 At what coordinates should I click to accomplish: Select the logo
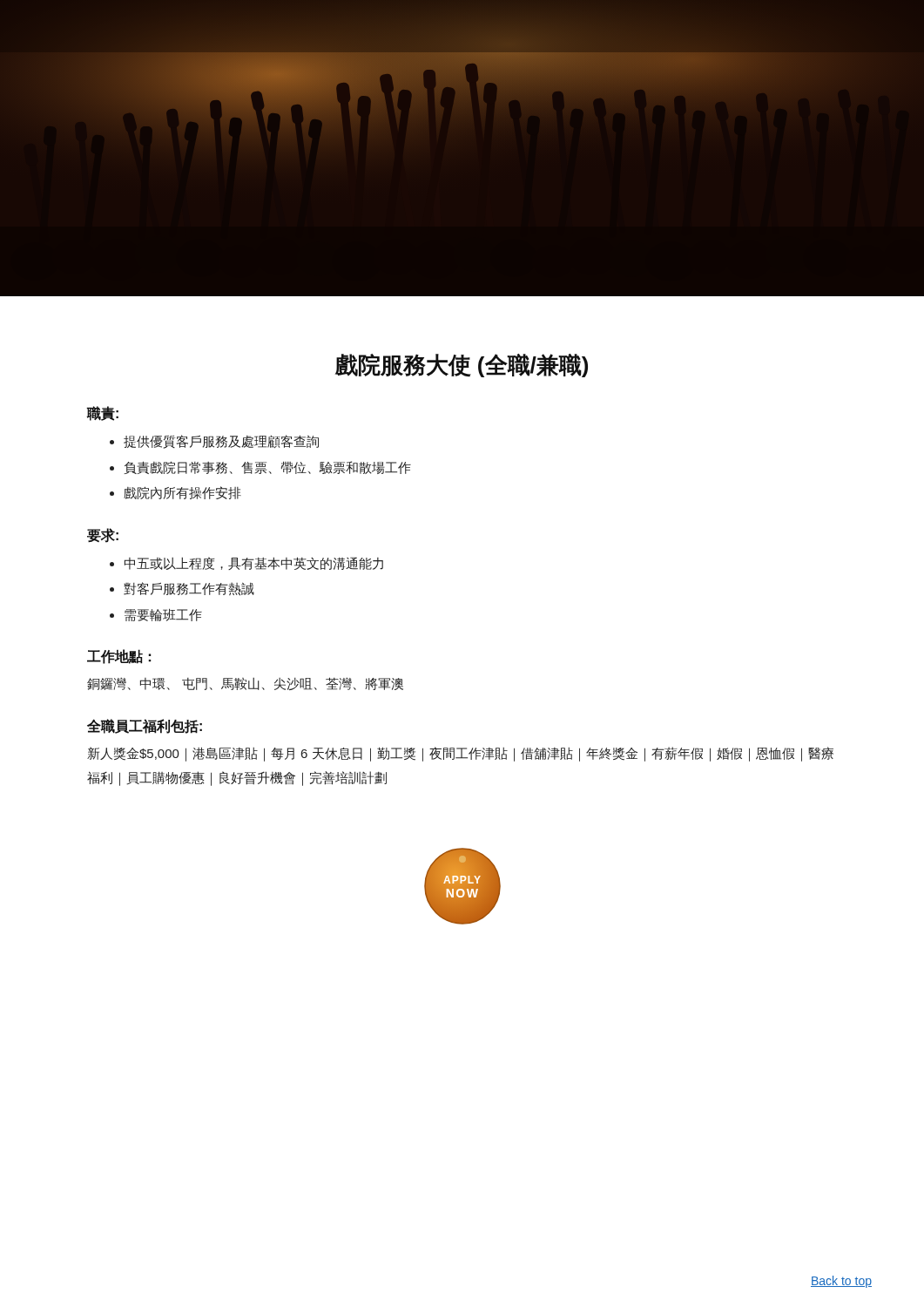[462, 887]
